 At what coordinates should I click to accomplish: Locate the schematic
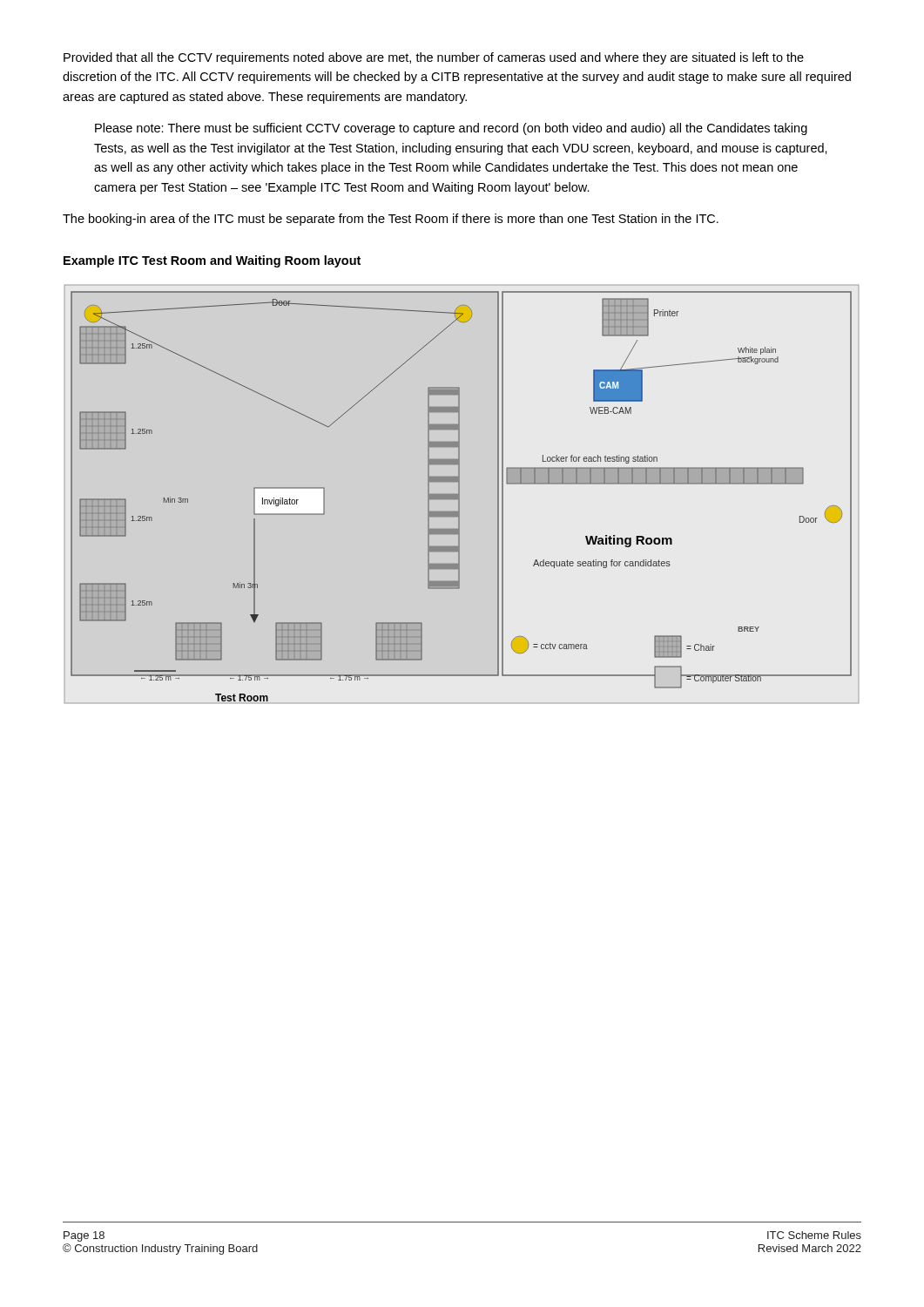pyautogui.click(x=462, y=496)
